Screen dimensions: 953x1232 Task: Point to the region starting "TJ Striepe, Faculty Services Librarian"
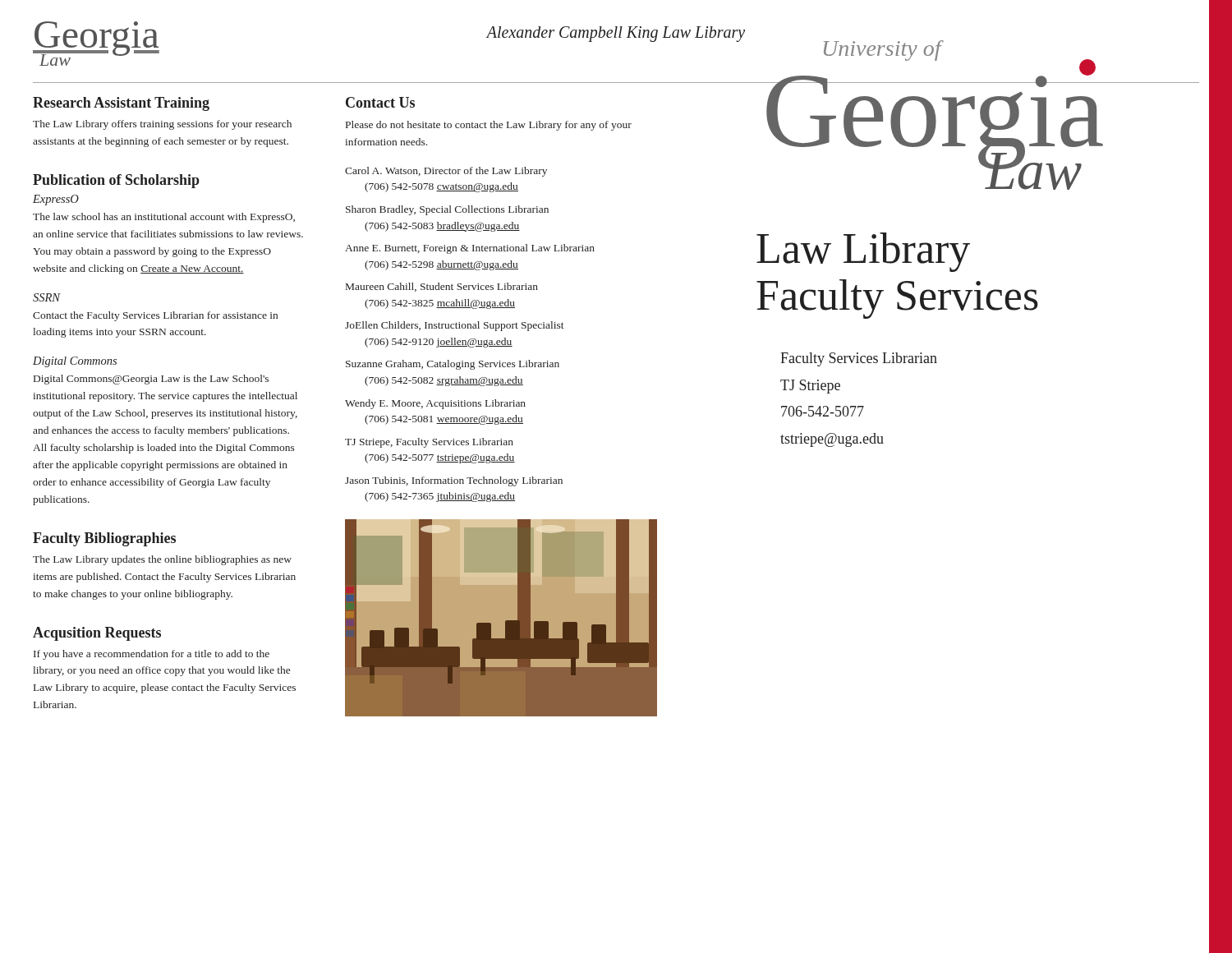tap(509, 450)
